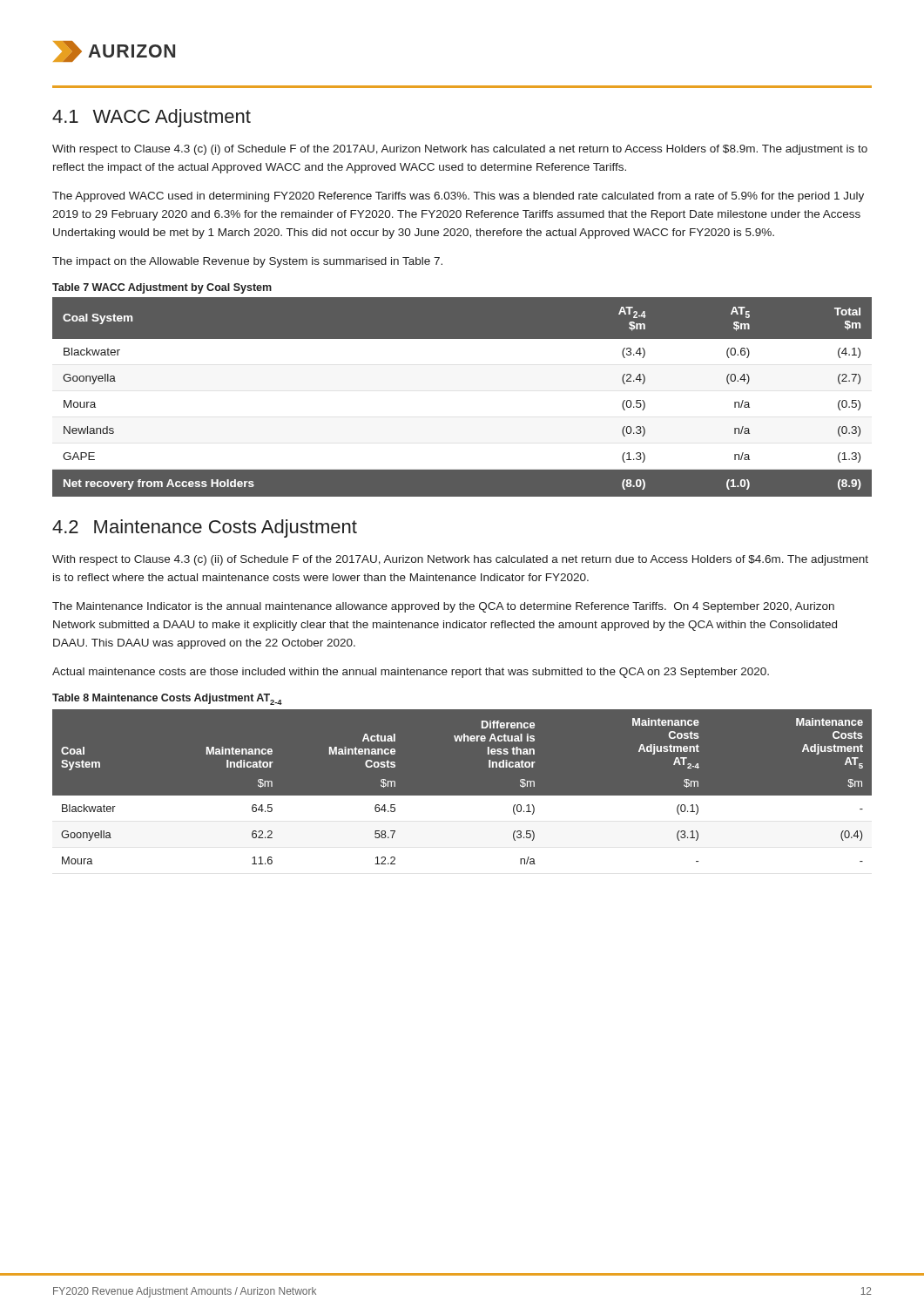The width and height of the screenshot is (924, 1307).
Task: Select the section header containing "4.1 WACC Adjustment"
Action: [152, 117]
